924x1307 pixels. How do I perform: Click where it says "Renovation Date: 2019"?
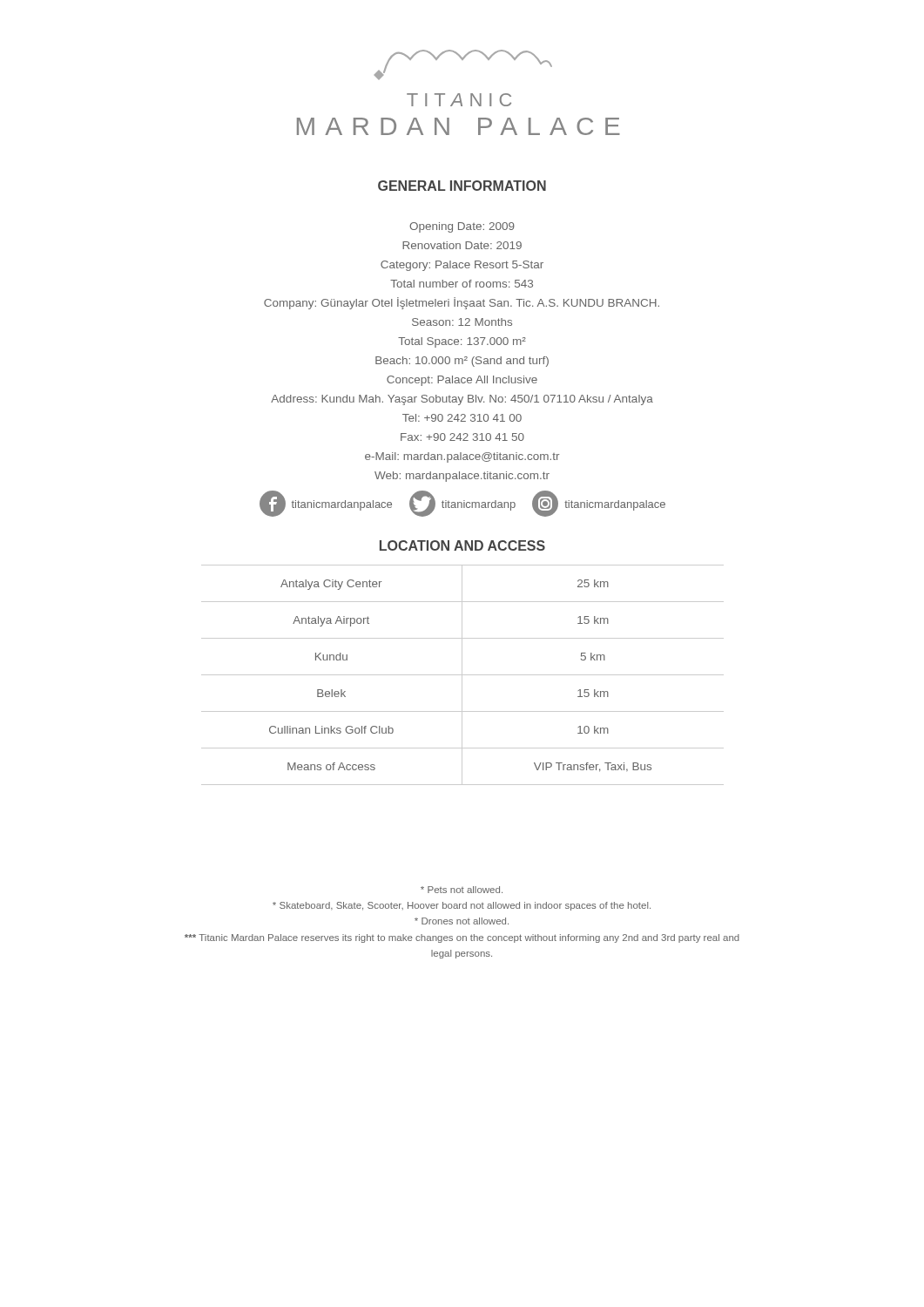[x=462, y=245]
